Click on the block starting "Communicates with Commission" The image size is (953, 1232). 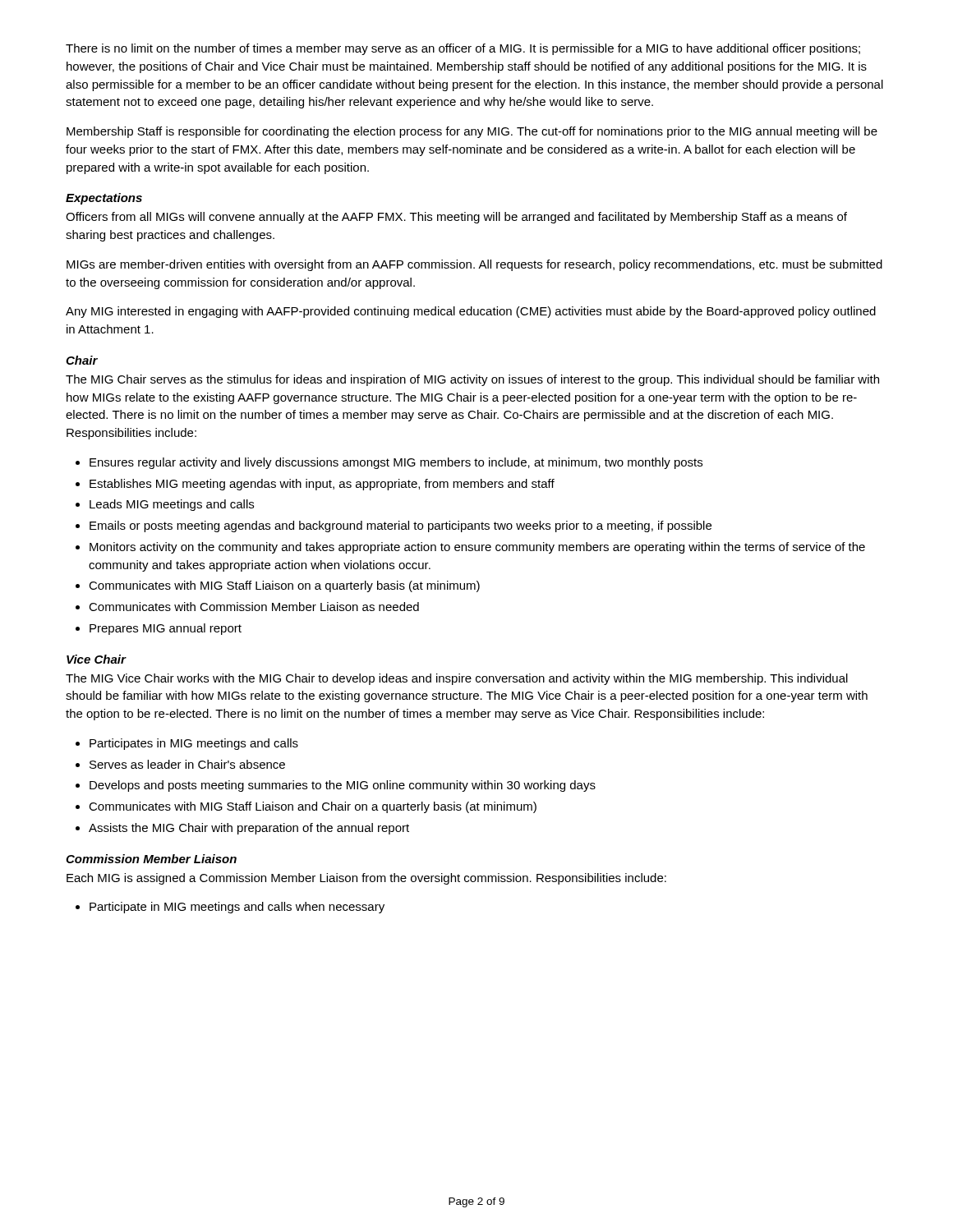coord(254,607)
